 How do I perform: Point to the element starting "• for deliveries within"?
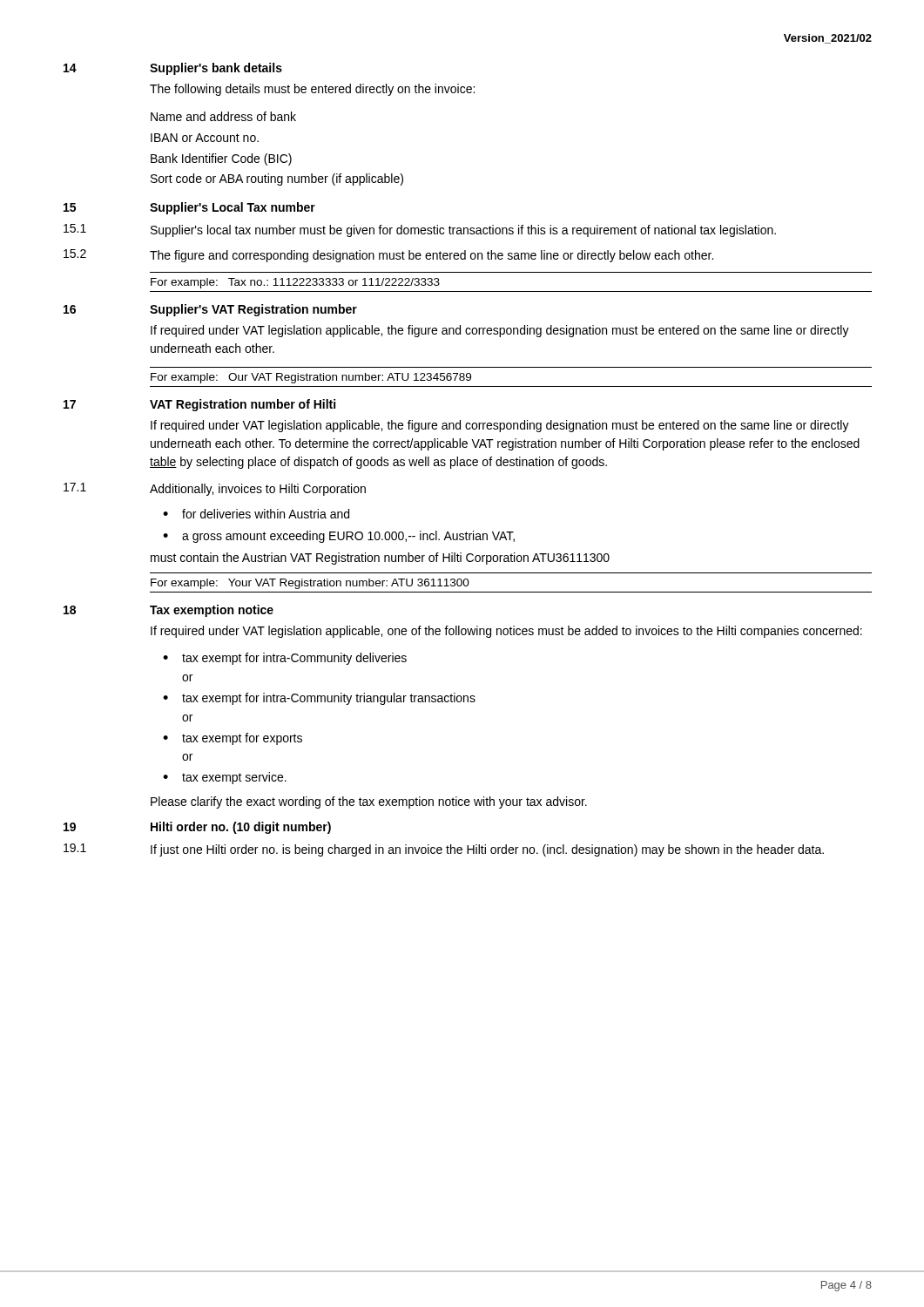point(256,514)
